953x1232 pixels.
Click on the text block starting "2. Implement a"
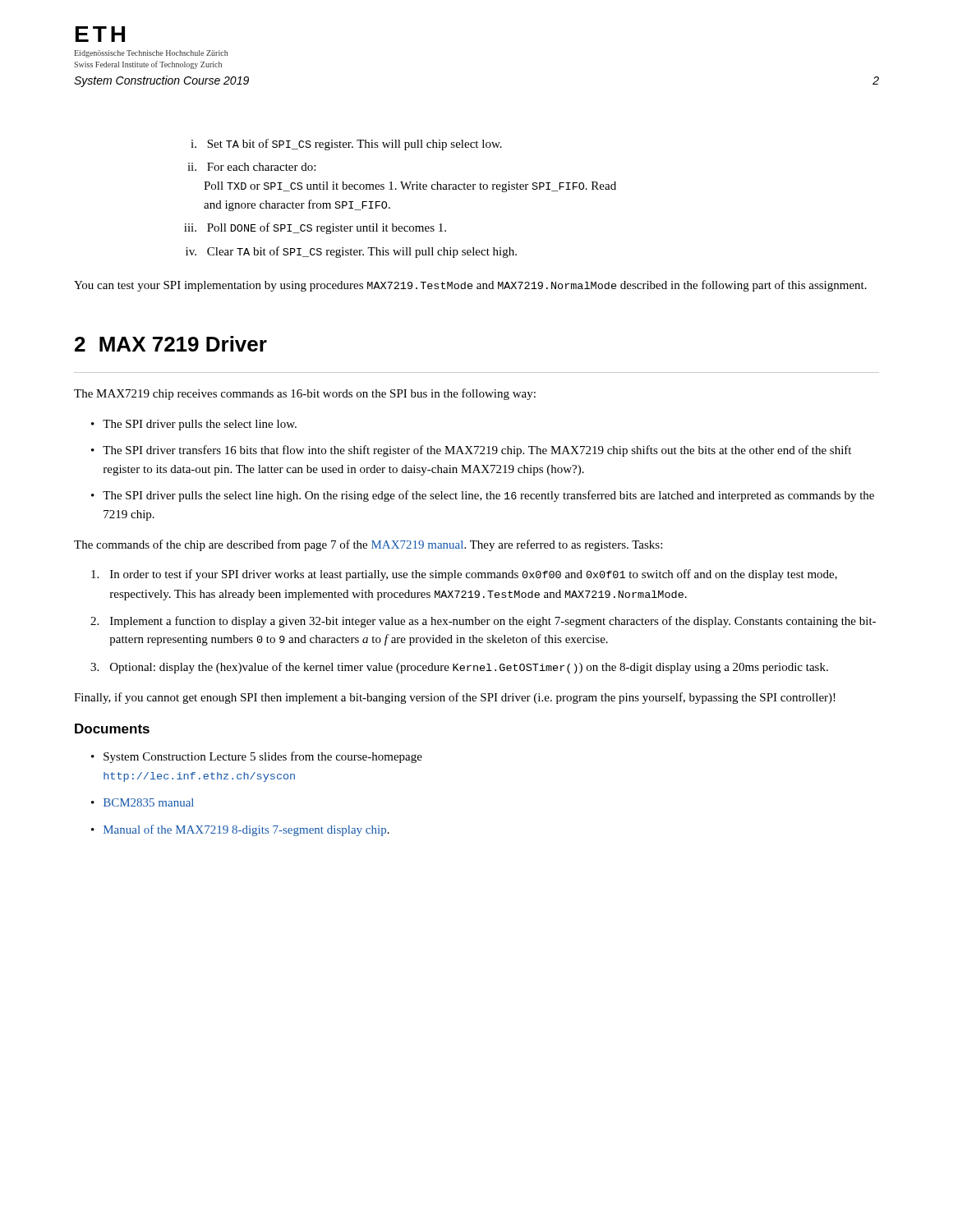(x=485, y=630)
